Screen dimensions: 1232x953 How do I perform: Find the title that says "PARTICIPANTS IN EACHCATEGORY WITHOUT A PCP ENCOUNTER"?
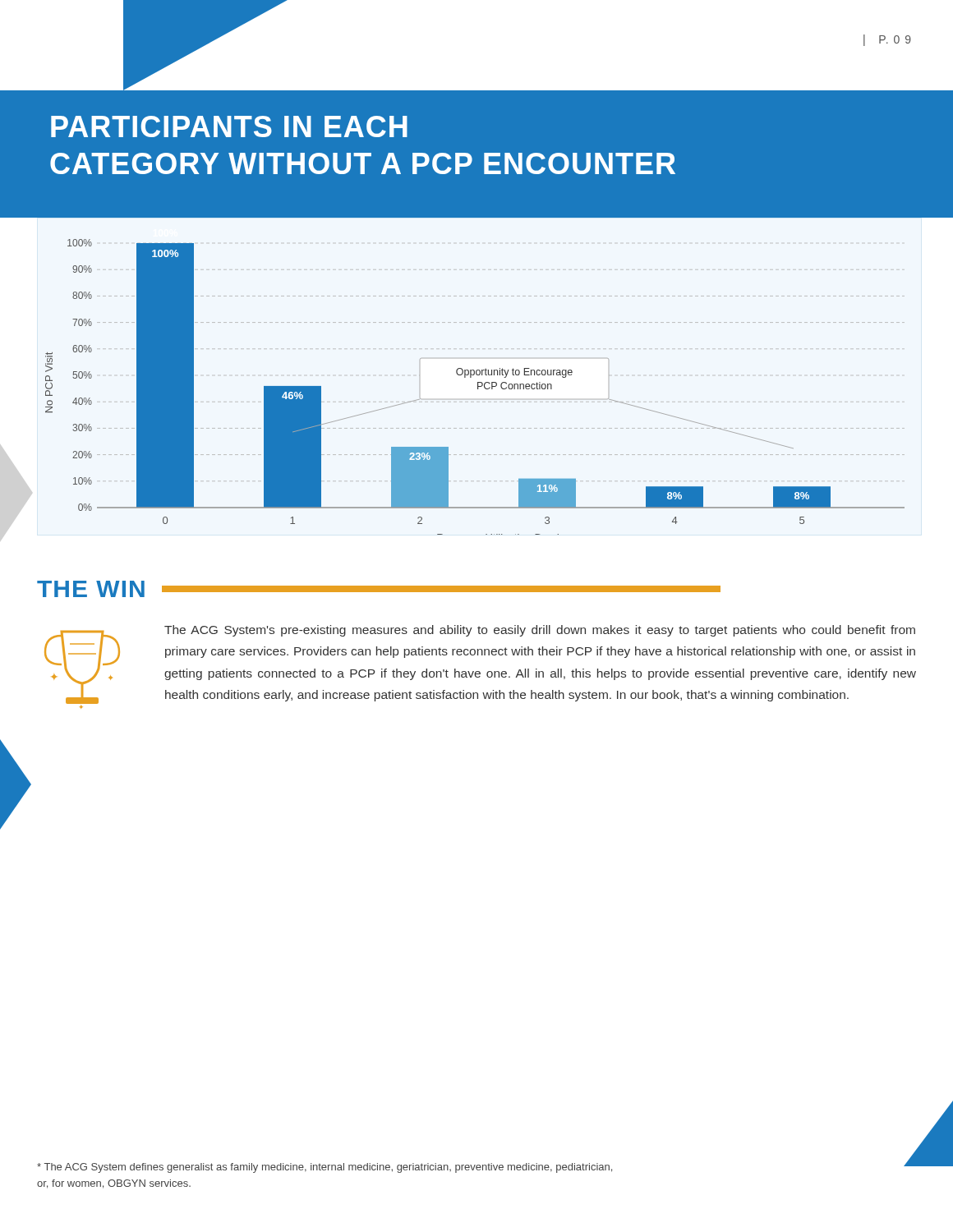point(363,145)
